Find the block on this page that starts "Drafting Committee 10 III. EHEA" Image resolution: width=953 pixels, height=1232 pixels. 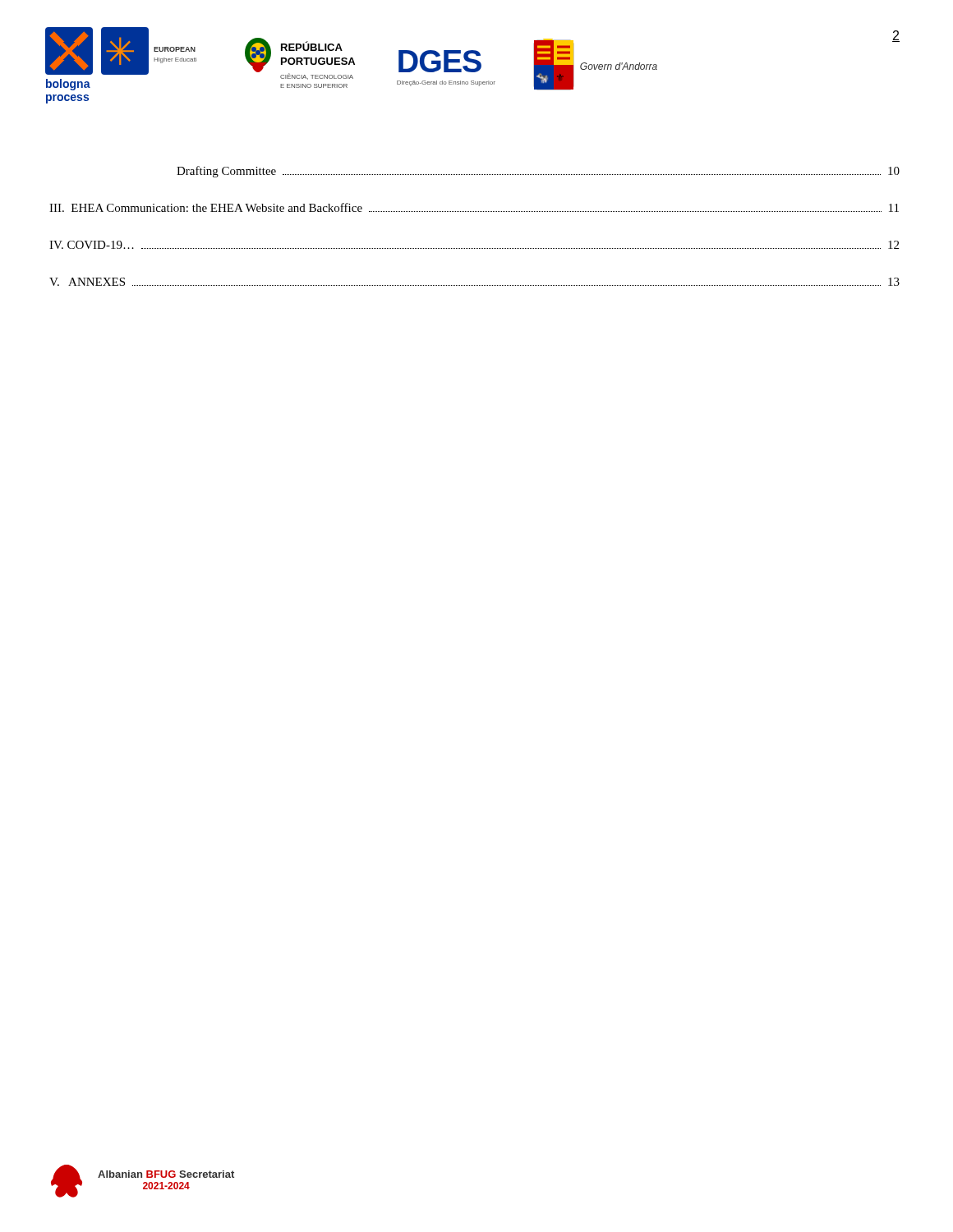(538, 172)
